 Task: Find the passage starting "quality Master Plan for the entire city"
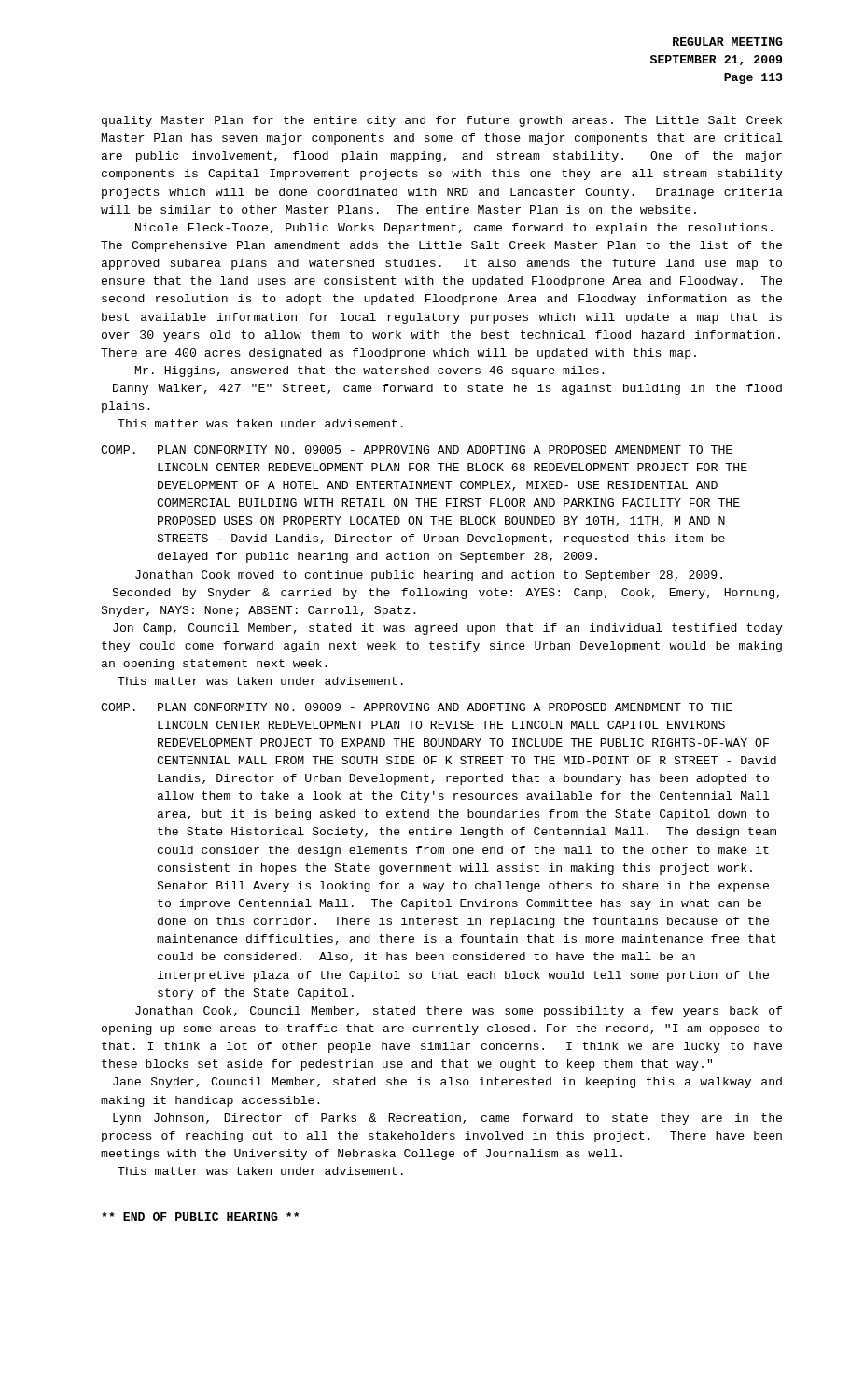pyautogui.click(x=442, y=273)
